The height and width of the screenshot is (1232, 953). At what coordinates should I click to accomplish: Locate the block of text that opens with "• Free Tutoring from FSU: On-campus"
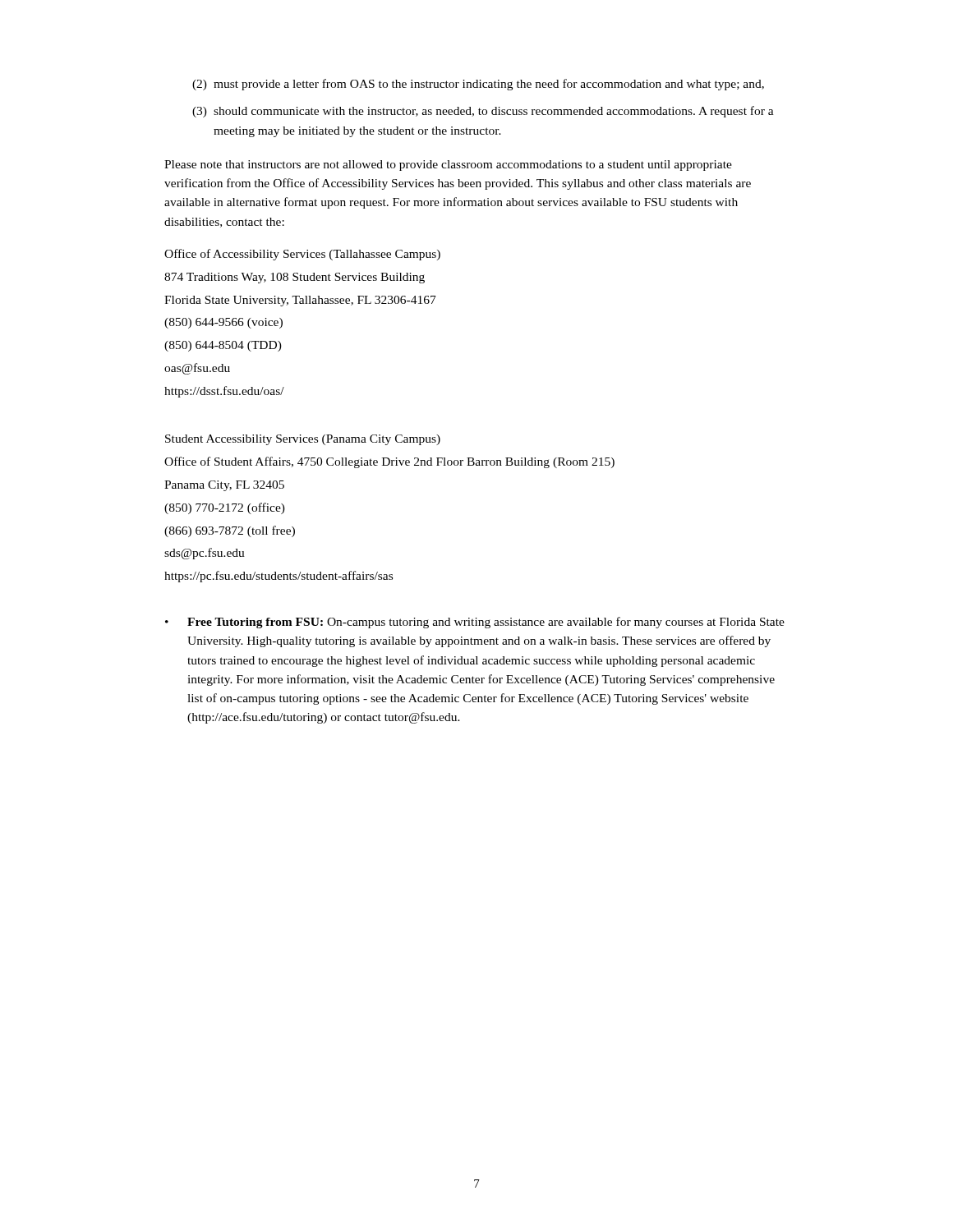(476, 669)
